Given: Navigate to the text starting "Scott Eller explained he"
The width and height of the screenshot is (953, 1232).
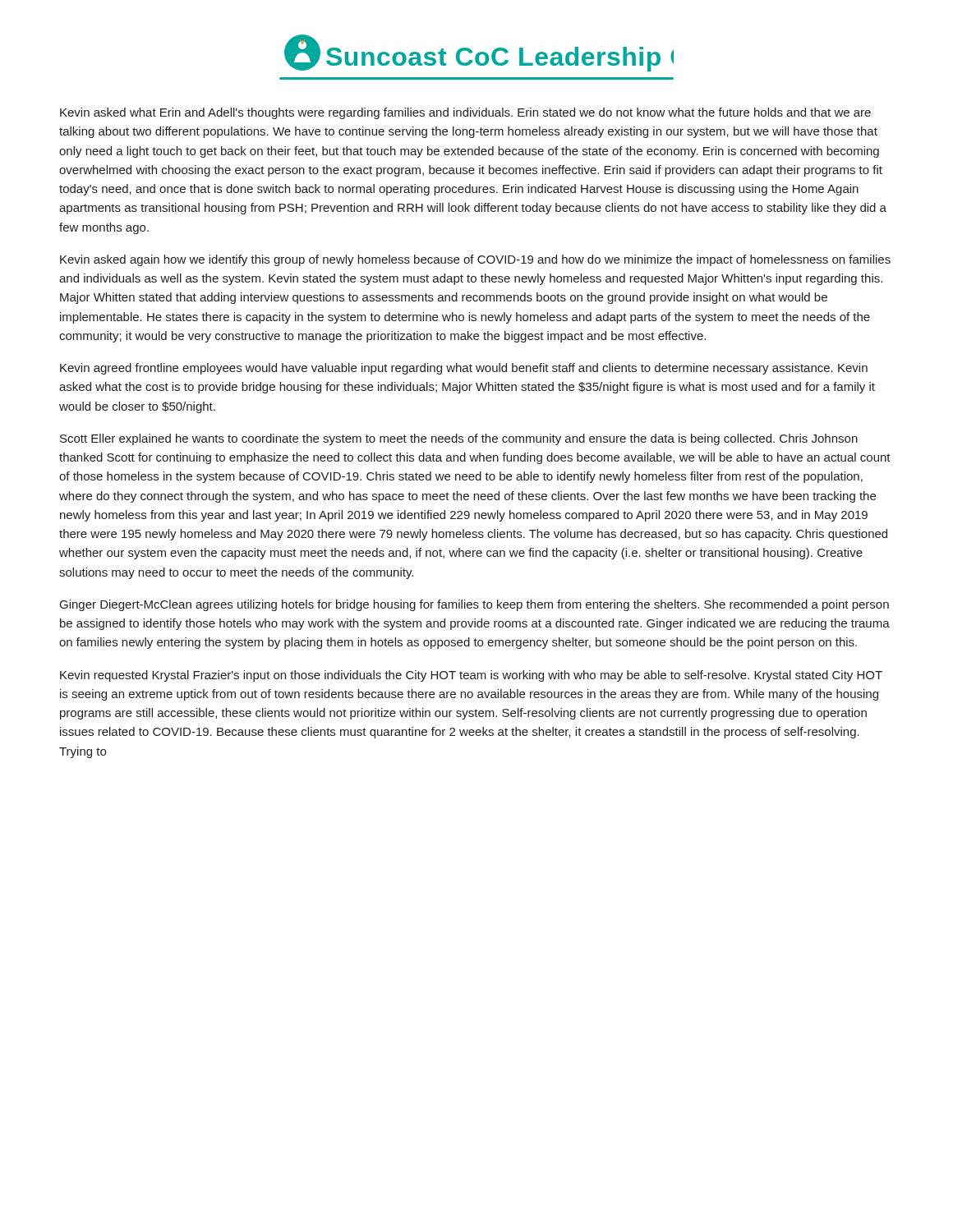Looking at the screenshot, I should (475, 505).
